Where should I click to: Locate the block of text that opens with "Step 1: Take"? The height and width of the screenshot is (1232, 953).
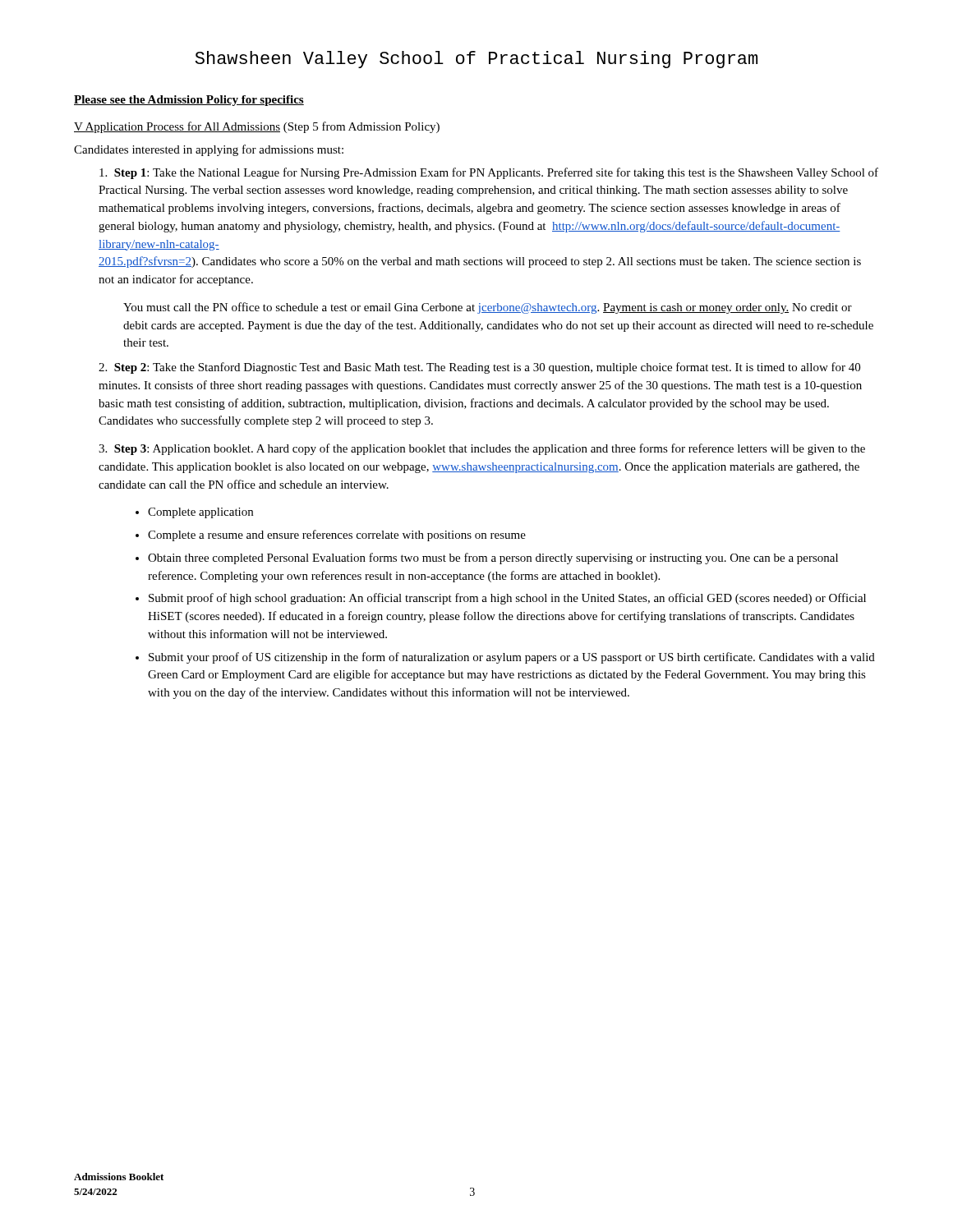click(489, 226)
